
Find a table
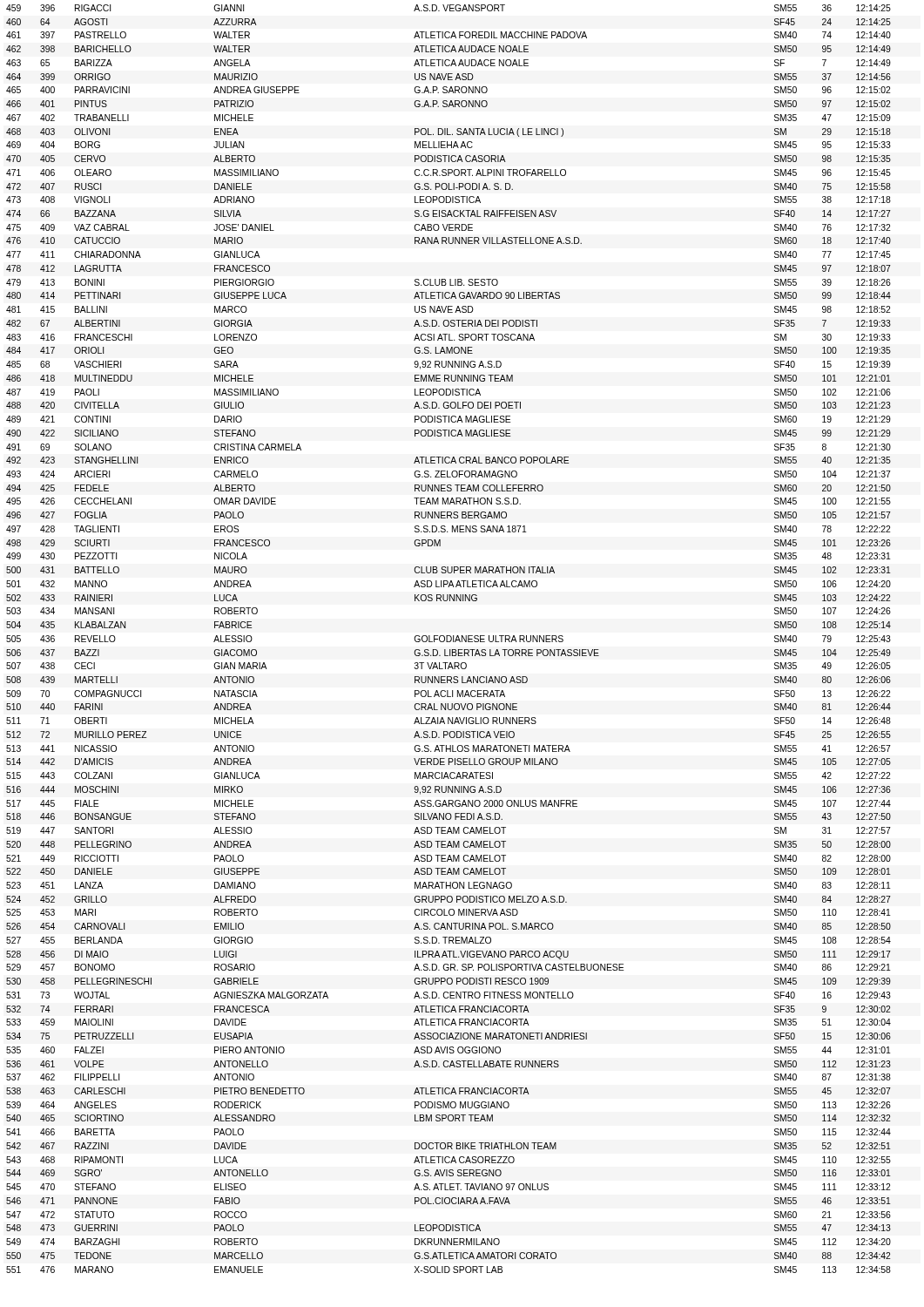462,654
